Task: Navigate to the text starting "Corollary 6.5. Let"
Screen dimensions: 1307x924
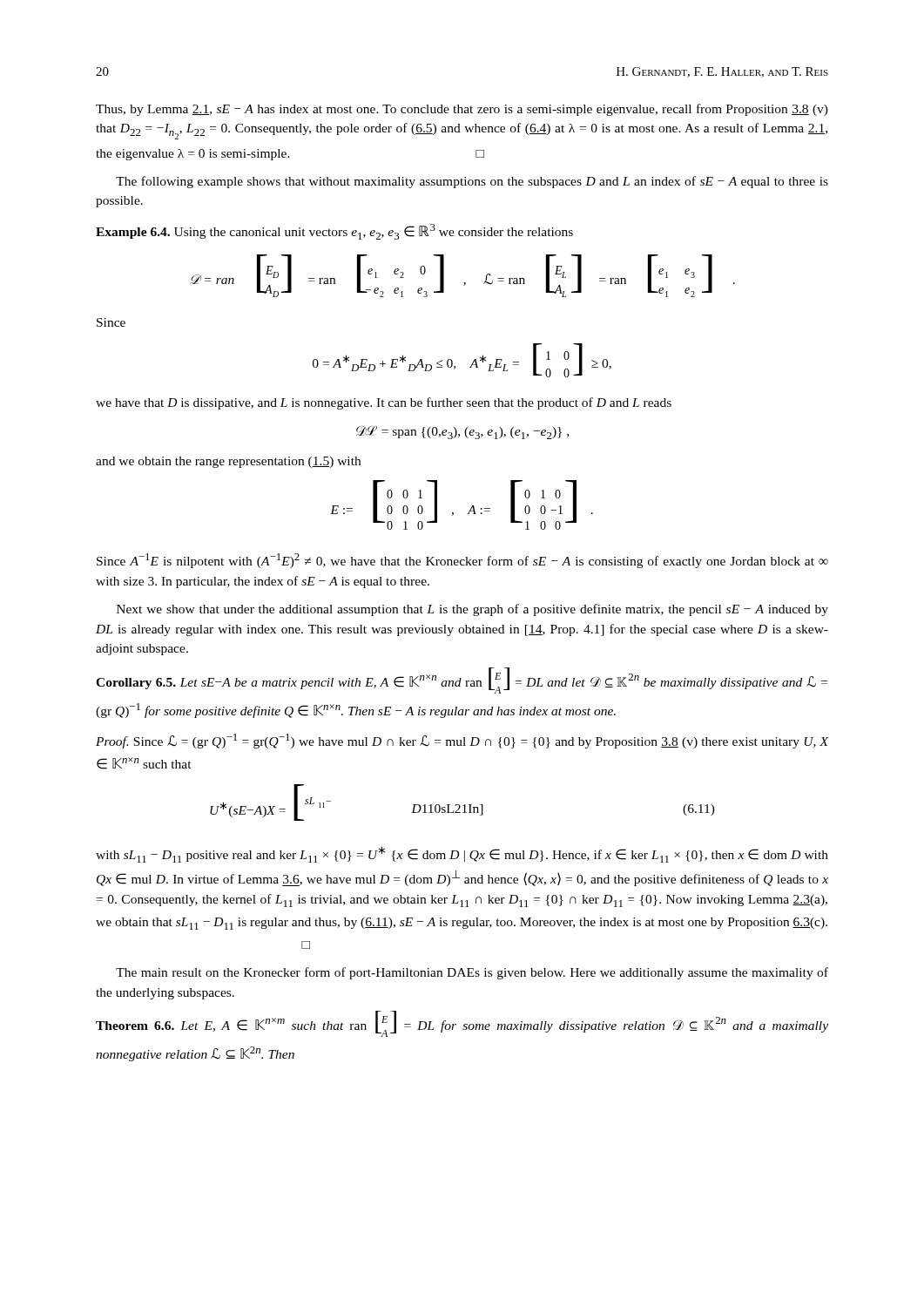Action: click(462, 694)
